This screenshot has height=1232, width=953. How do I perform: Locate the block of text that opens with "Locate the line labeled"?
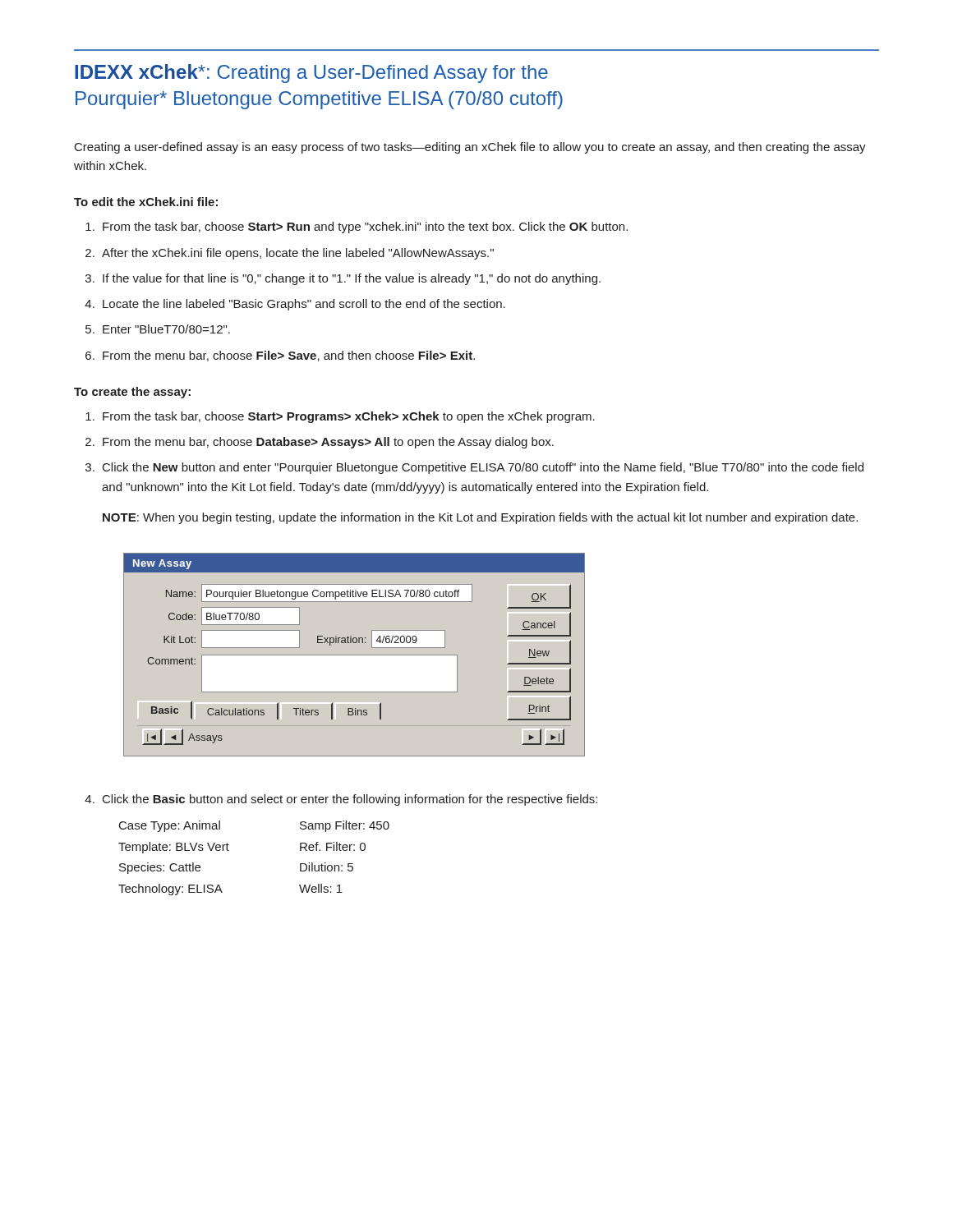pyautogui.click(x=489, y=304)
